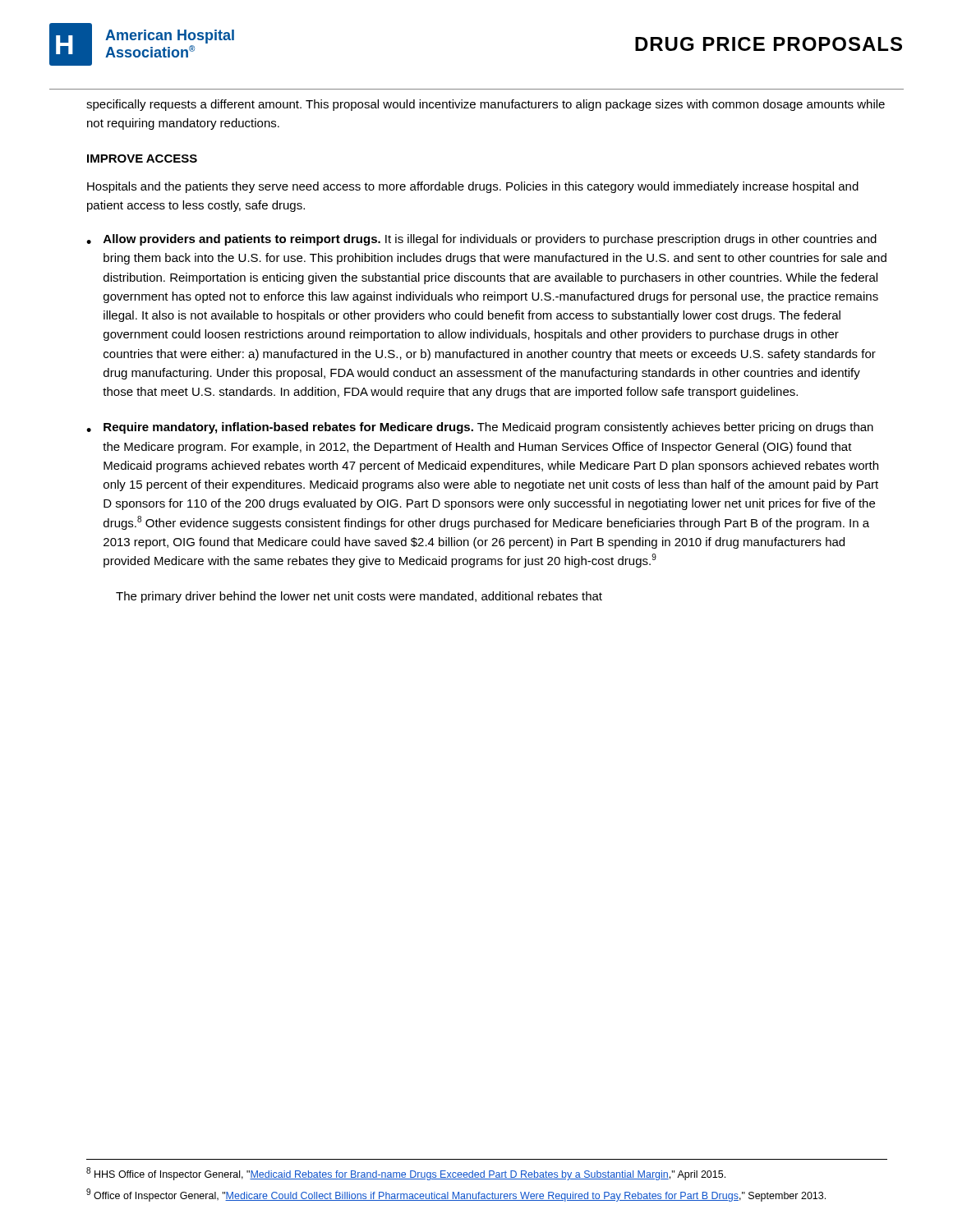The height and width of the screenshot is (1232, 953).
Task: Find the list item that reads "• Require mandatory, inflation-based rebates for Medicare drugs."
Action: [x=487, y=494]
